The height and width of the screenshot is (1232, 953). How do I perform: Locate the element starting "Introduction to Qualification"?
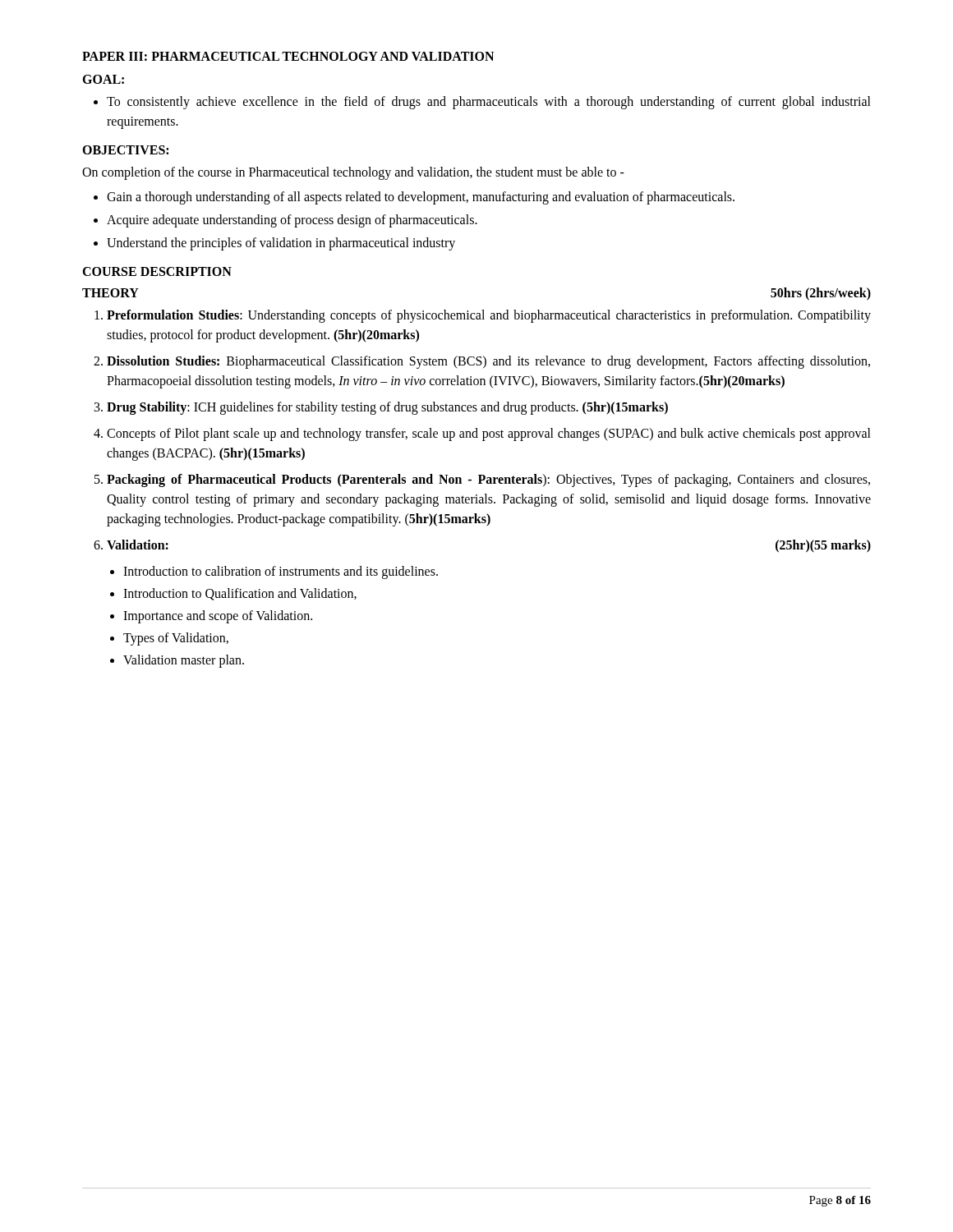pyautogui.click(x=240, y=593)
